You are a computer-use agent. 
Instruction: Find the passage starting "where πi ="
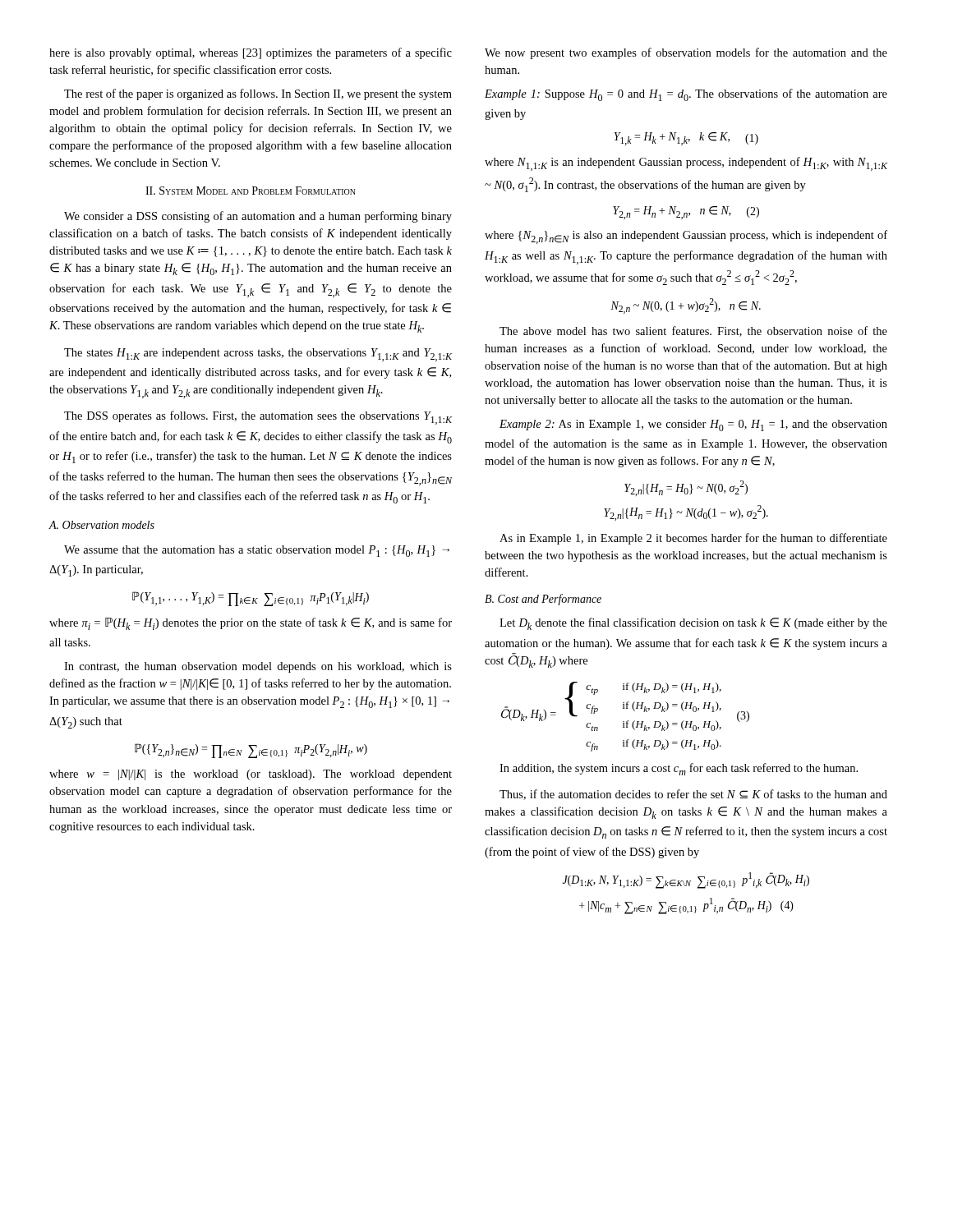[251, 633]
